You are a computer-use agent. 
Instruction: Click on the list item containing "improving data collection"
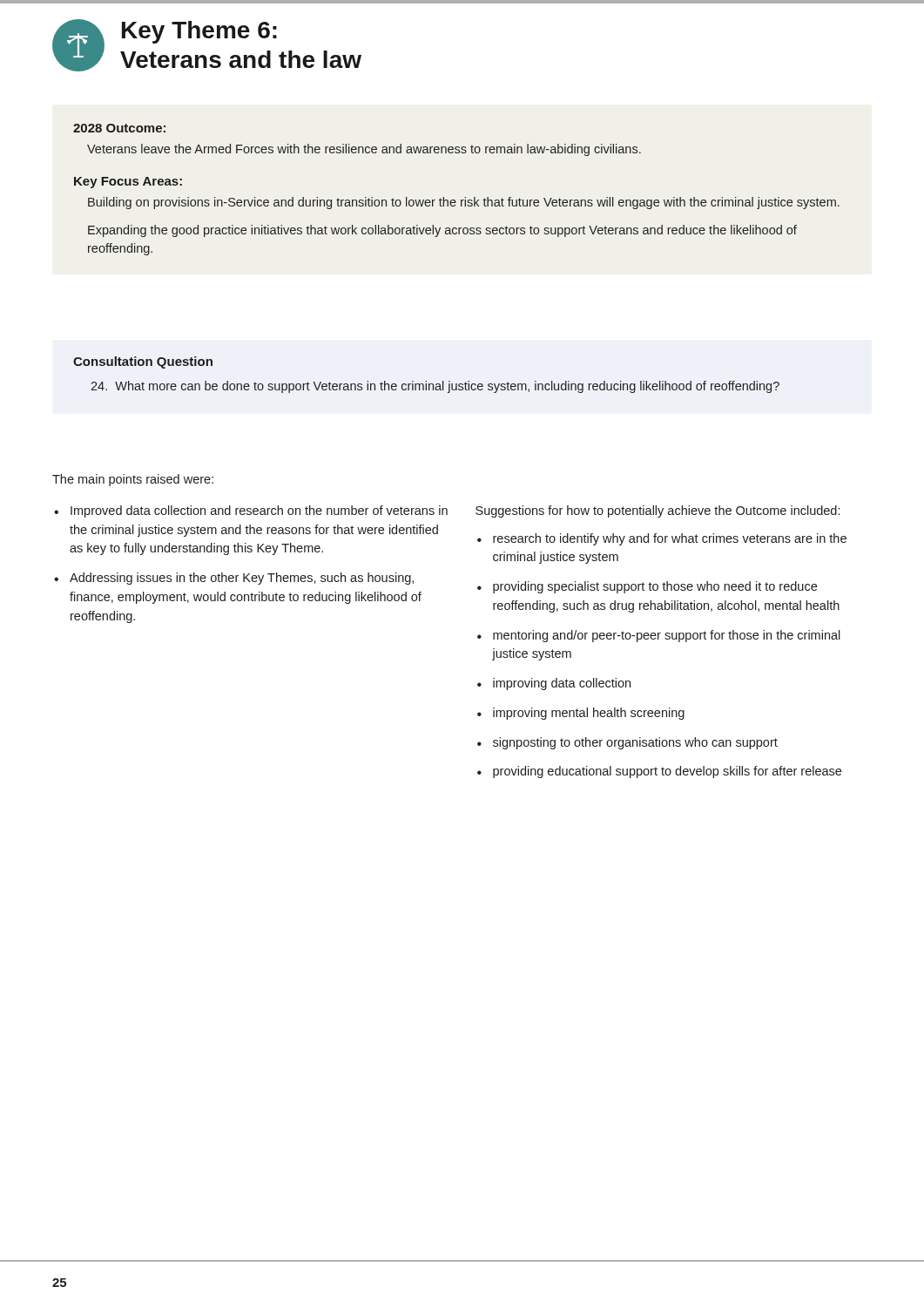[x=562, y=683]
